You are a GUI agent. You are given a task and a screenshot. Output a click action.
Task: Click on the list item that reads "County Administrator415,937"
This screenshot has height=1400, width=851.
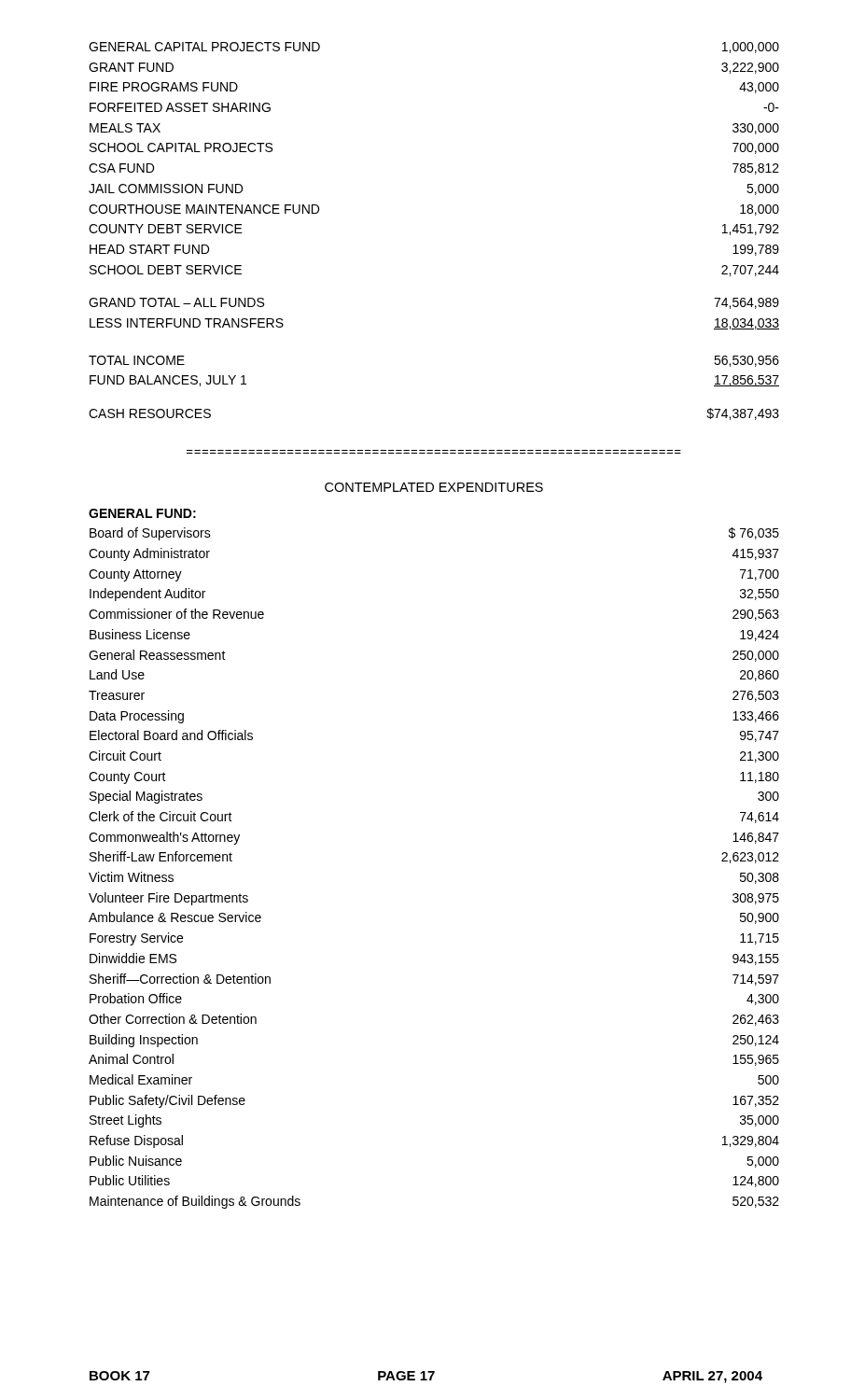point(154,554)
